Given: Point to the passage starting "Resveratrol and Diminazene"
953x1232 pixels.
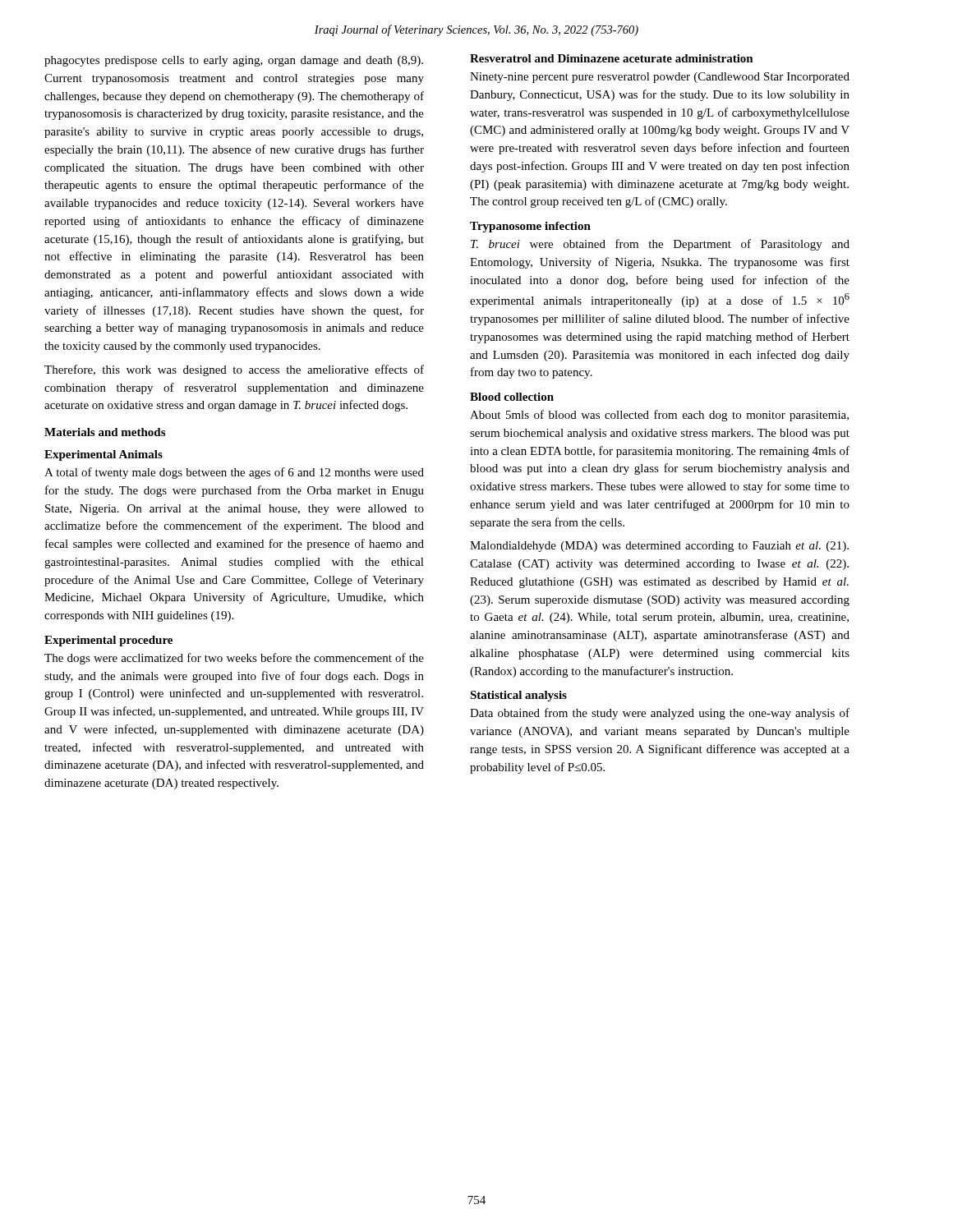Looking at the screenshot, I should point(611,58).
